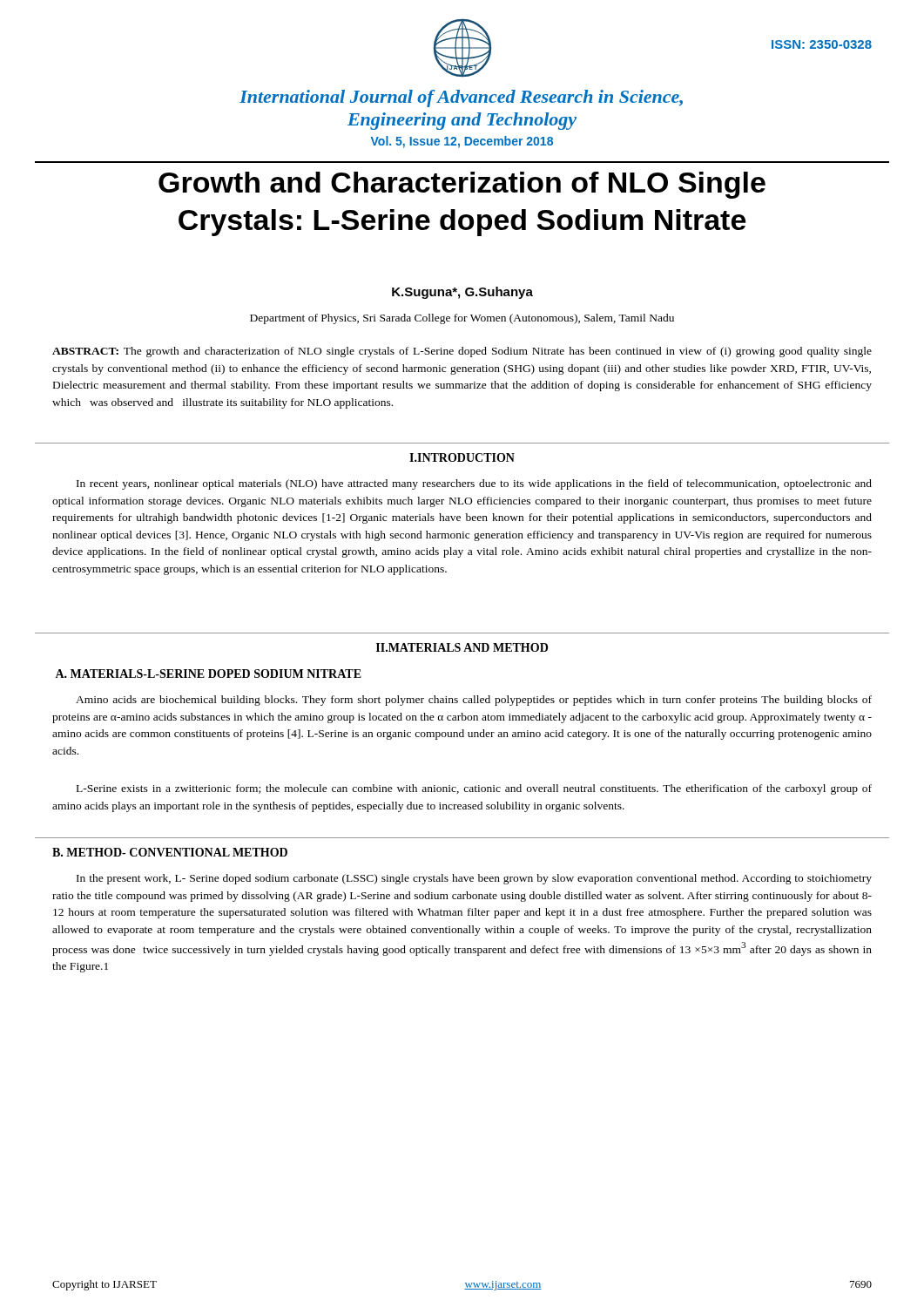The width and height of the screenshot is (924, 1307).
Task: Click on the block starting "L-Serine exists in"
Action: tap(462, 797)
